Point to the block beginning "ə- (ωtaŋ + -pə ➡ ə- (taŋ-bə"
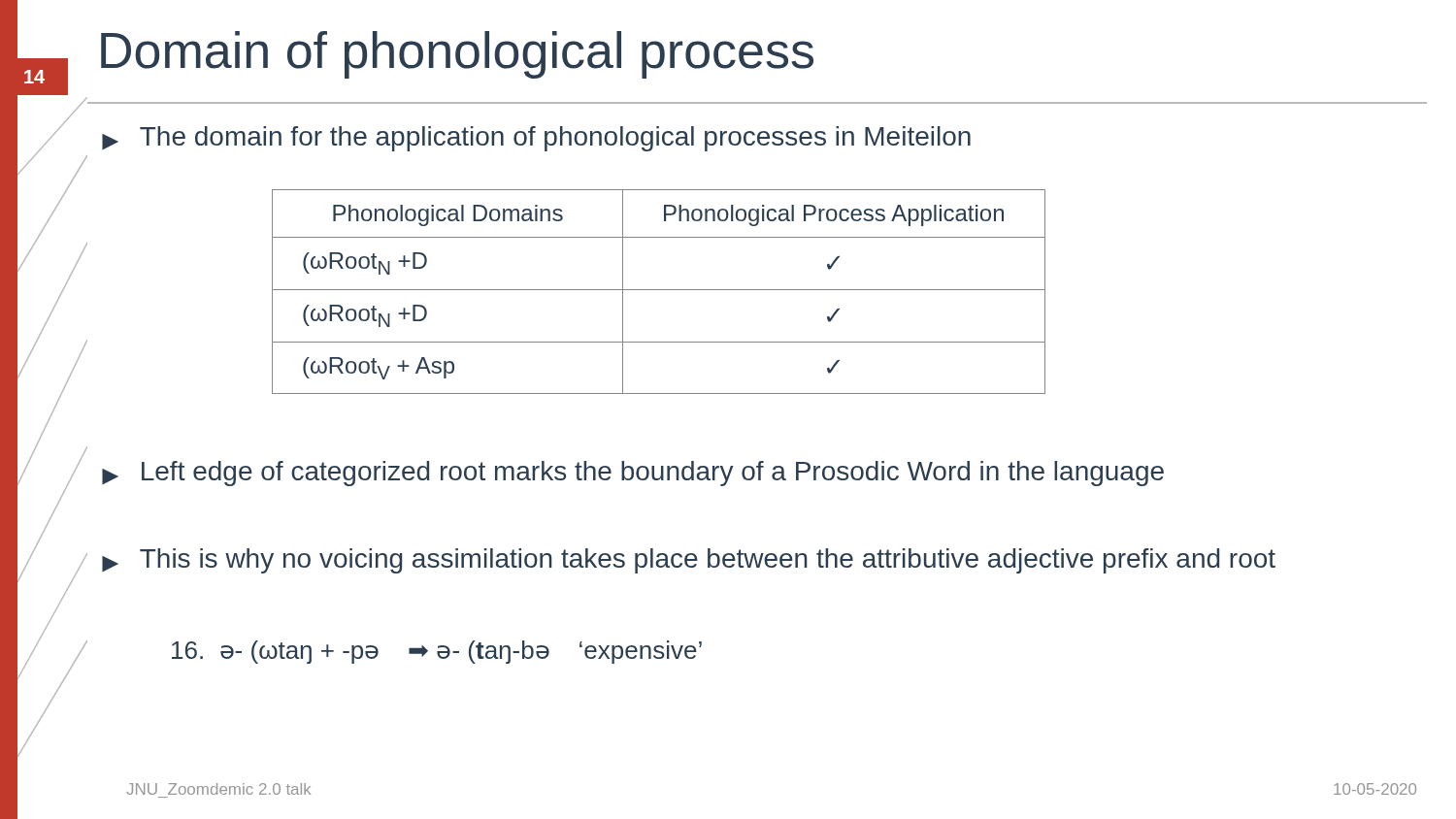Viewport: 1456px width, 819px height. [x=436, y=650]
